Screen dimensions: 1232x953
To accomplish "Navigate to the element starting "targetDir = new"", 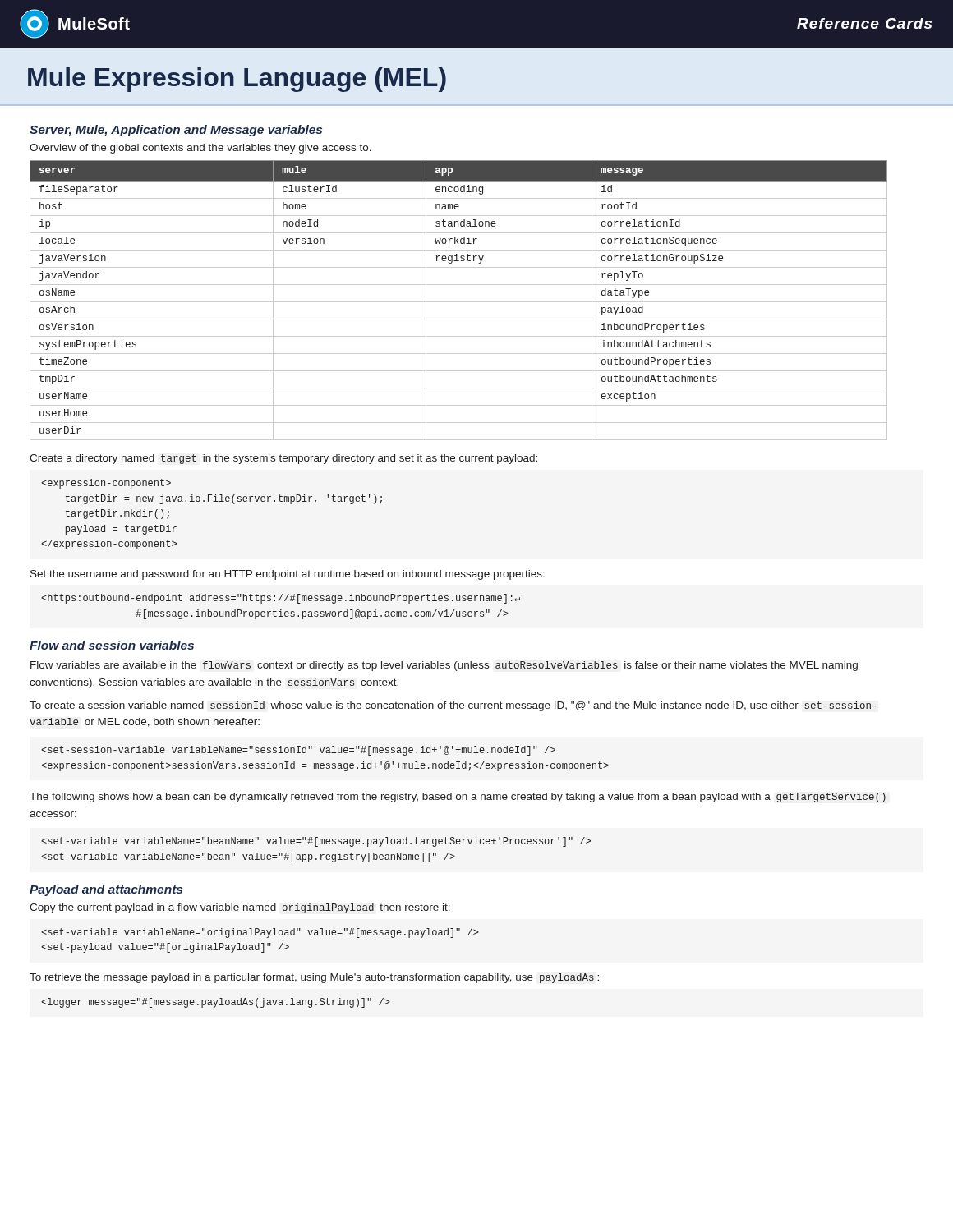I will pos(106,484).
